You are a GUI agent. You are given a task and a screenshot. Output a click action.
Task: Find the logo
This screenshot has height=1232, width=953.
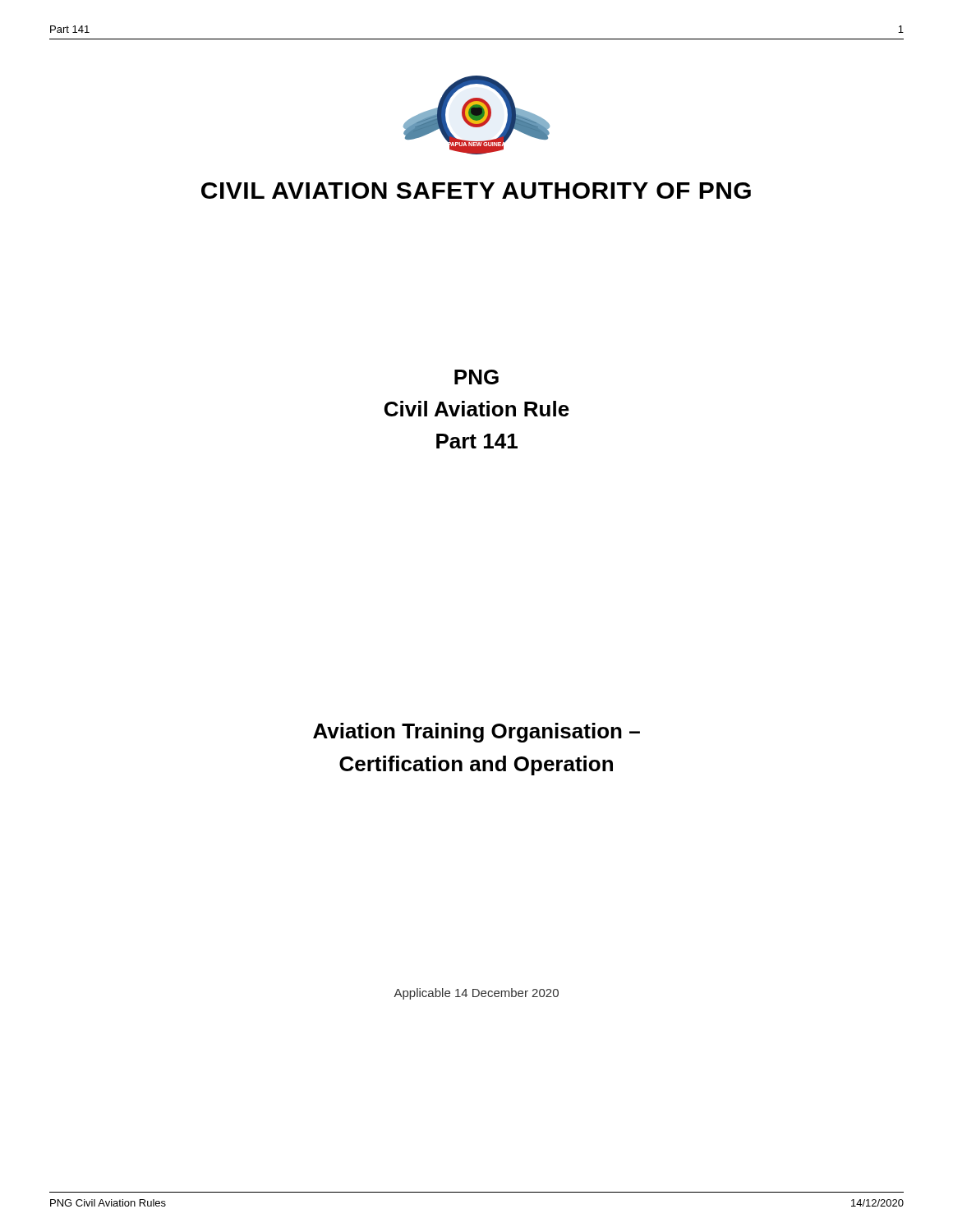click(476, 115)
